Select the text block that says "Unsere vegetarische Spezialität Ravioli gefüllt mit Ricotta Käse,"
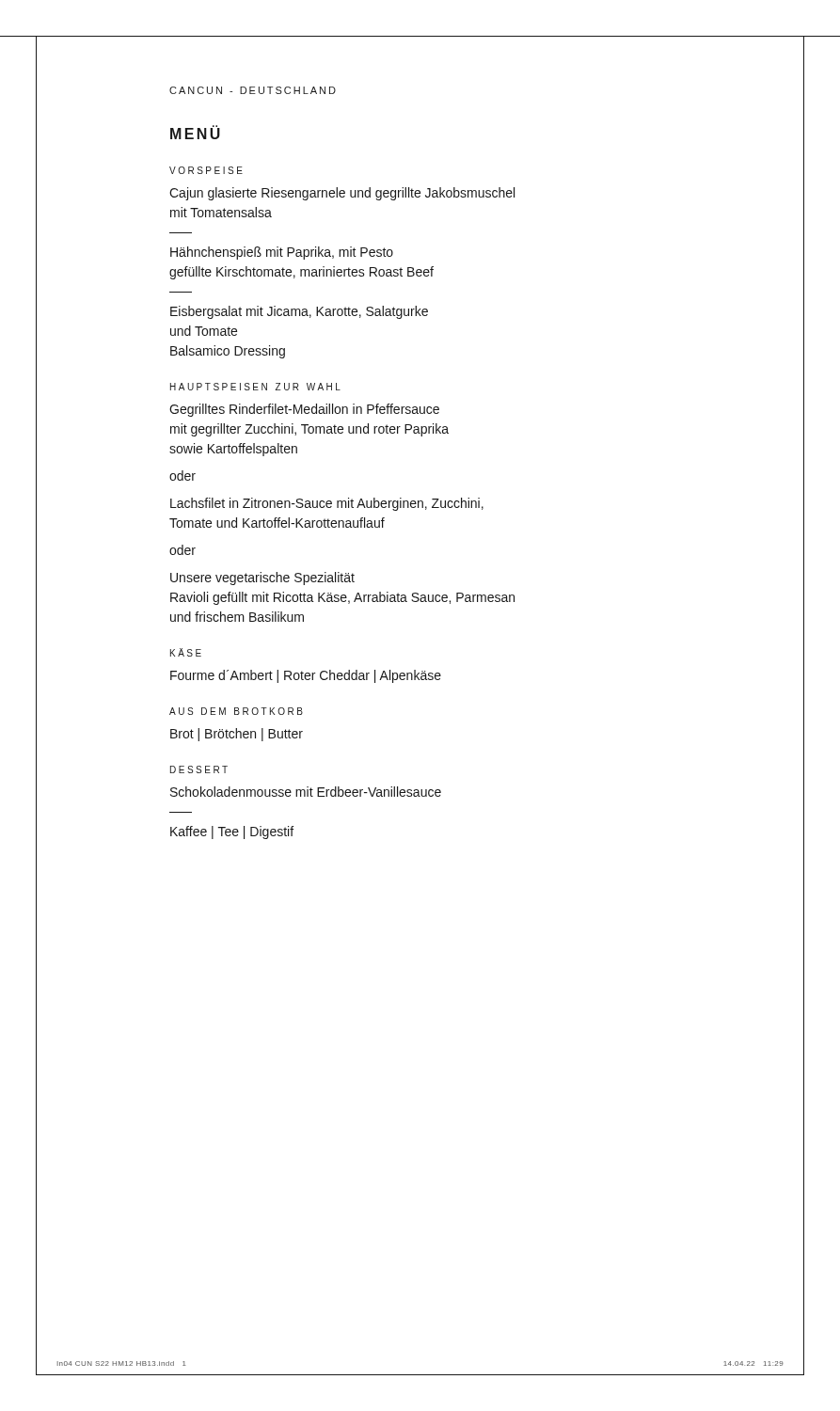This screenshot has width=840, height=1411. click(x=342, y=597)
